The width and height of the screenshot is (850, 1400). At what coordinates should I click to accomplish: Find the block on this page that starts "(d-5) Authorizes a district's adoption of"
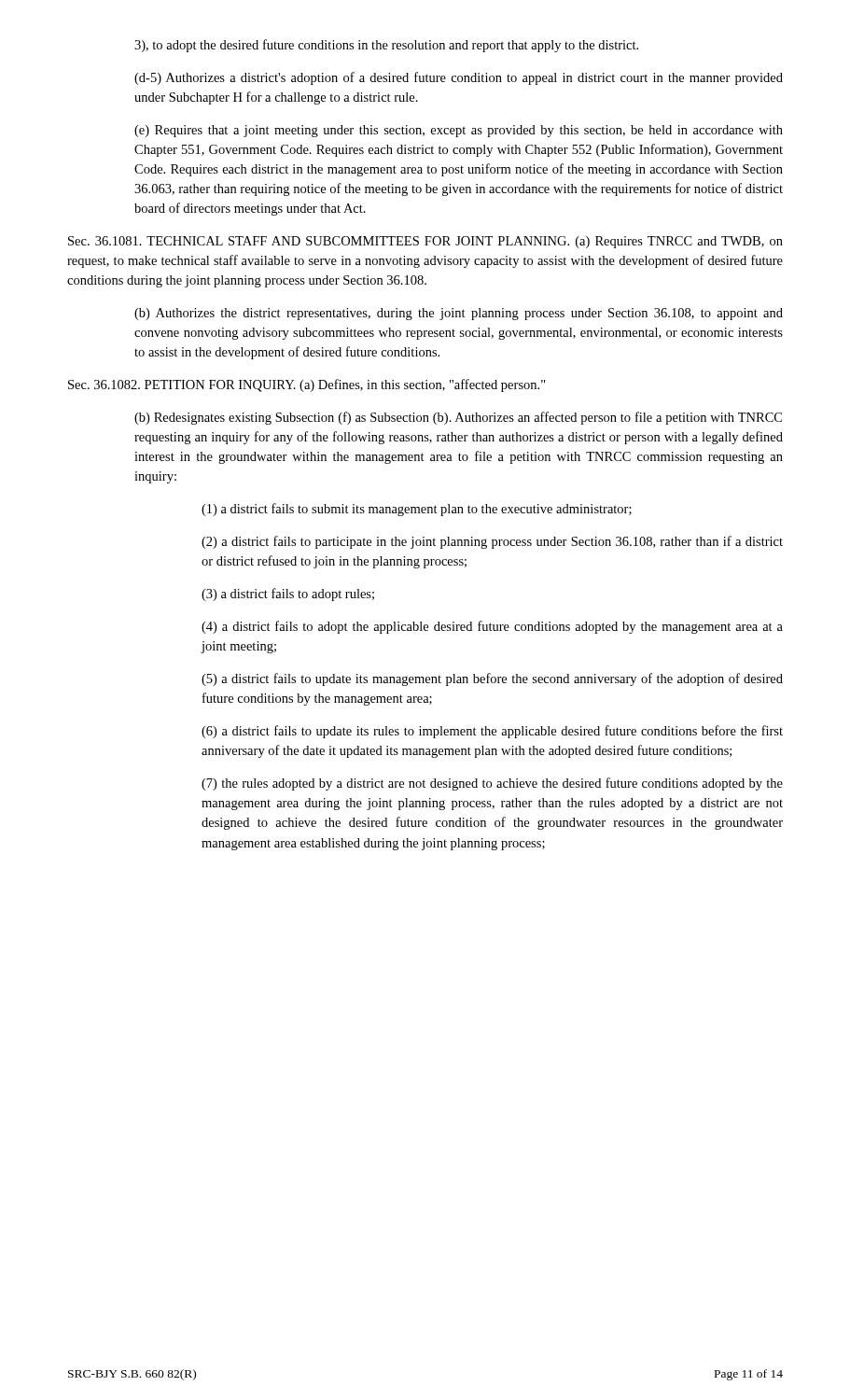[x=459, y=87]
